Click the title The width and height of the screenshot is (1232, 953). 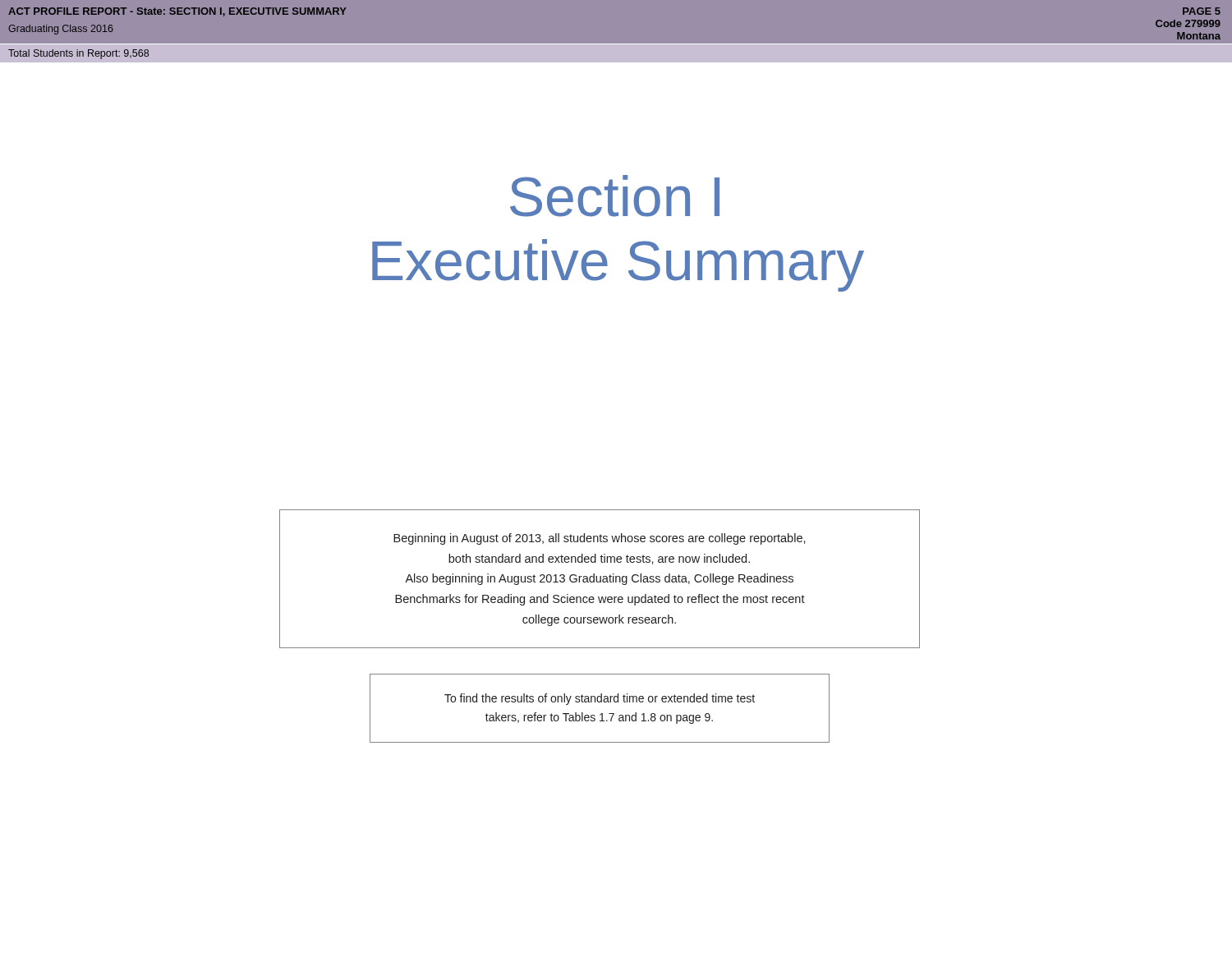(x=616, y=229)
